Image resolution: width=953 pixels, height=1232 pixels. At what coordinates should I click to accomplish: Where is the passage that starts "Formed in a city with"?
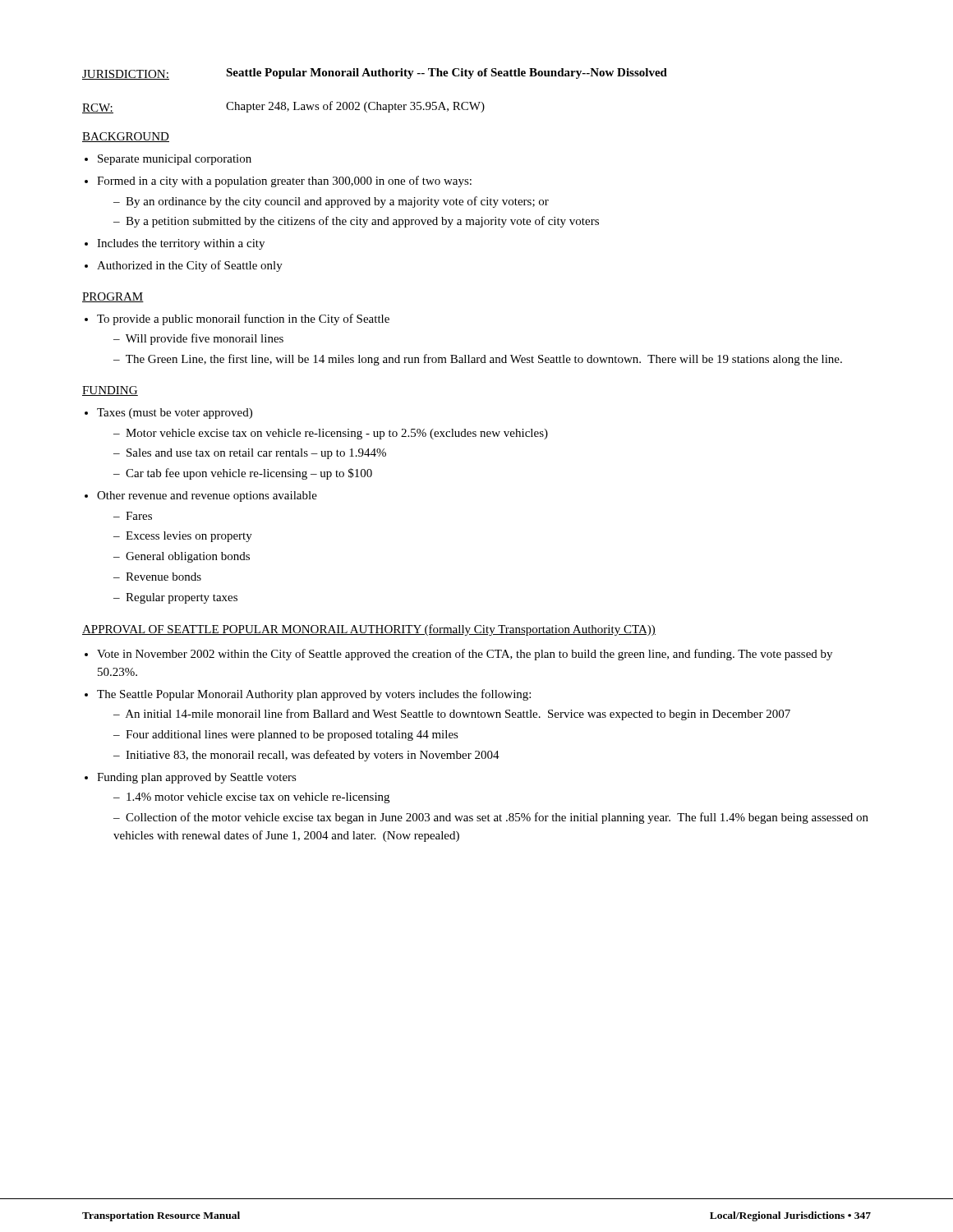tap(484, 201)
